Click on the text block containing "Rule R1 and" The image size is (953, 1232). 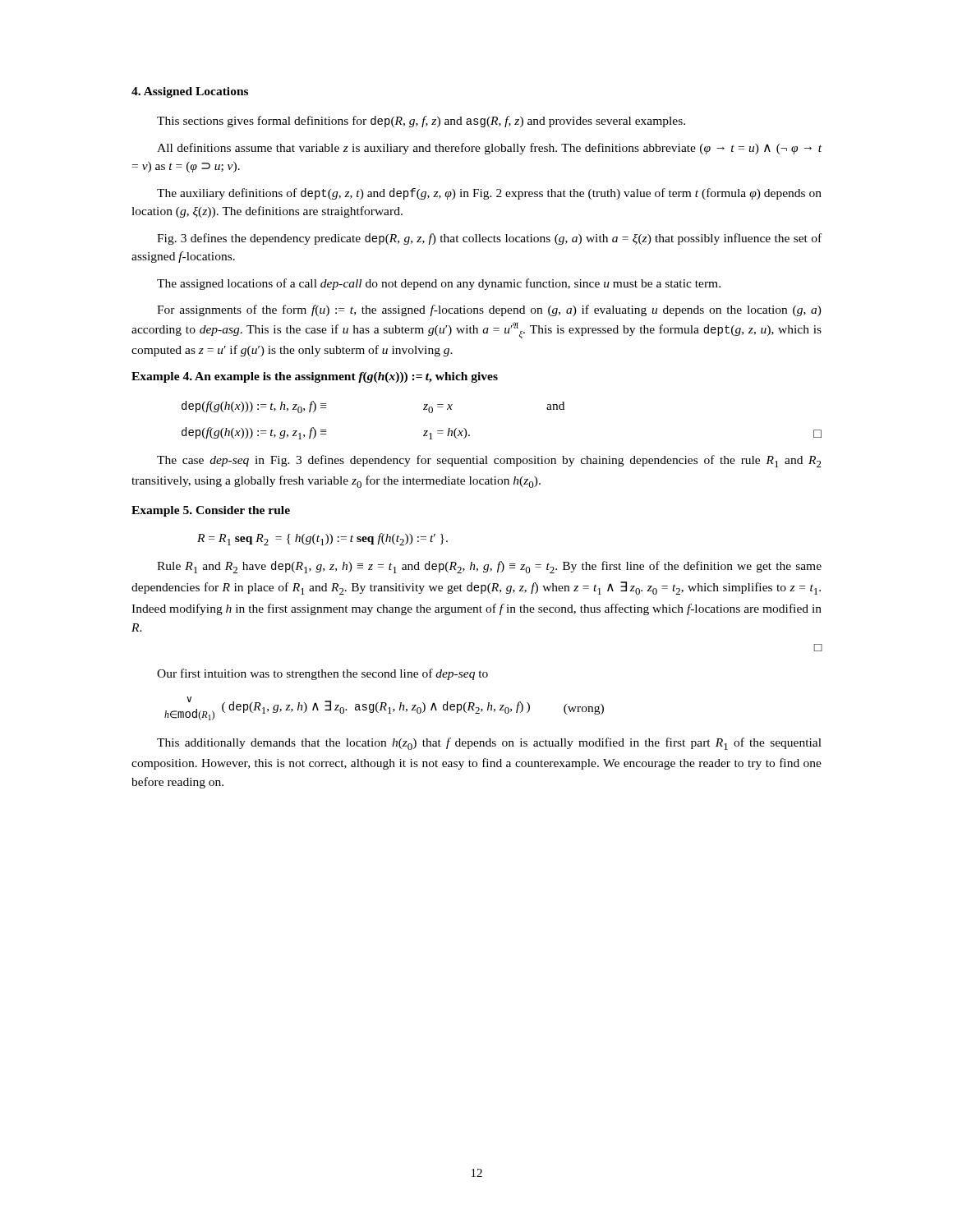[476, 607]
